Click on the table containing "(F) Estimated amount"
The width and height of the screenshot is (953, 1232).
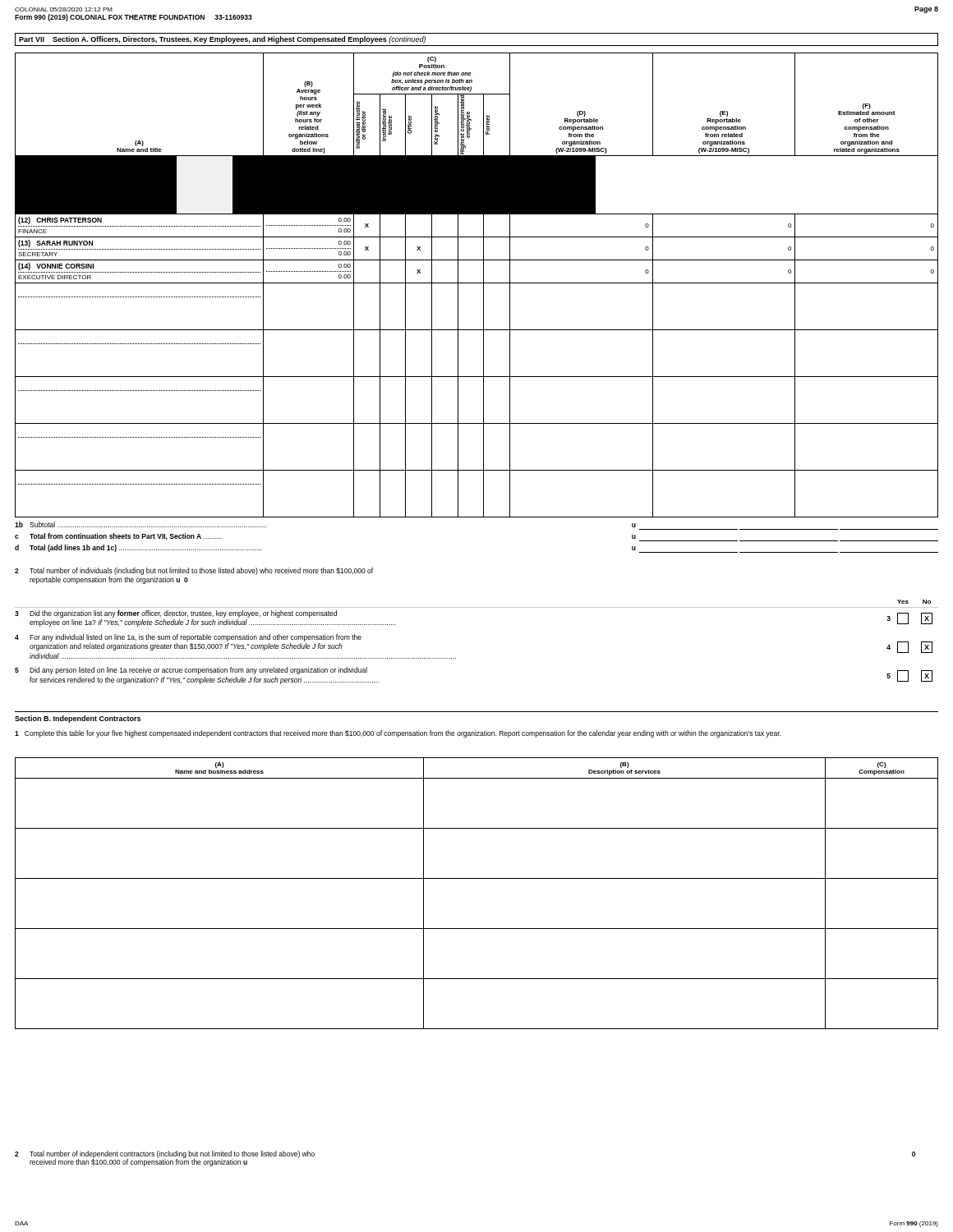click(x=476, y=285)
